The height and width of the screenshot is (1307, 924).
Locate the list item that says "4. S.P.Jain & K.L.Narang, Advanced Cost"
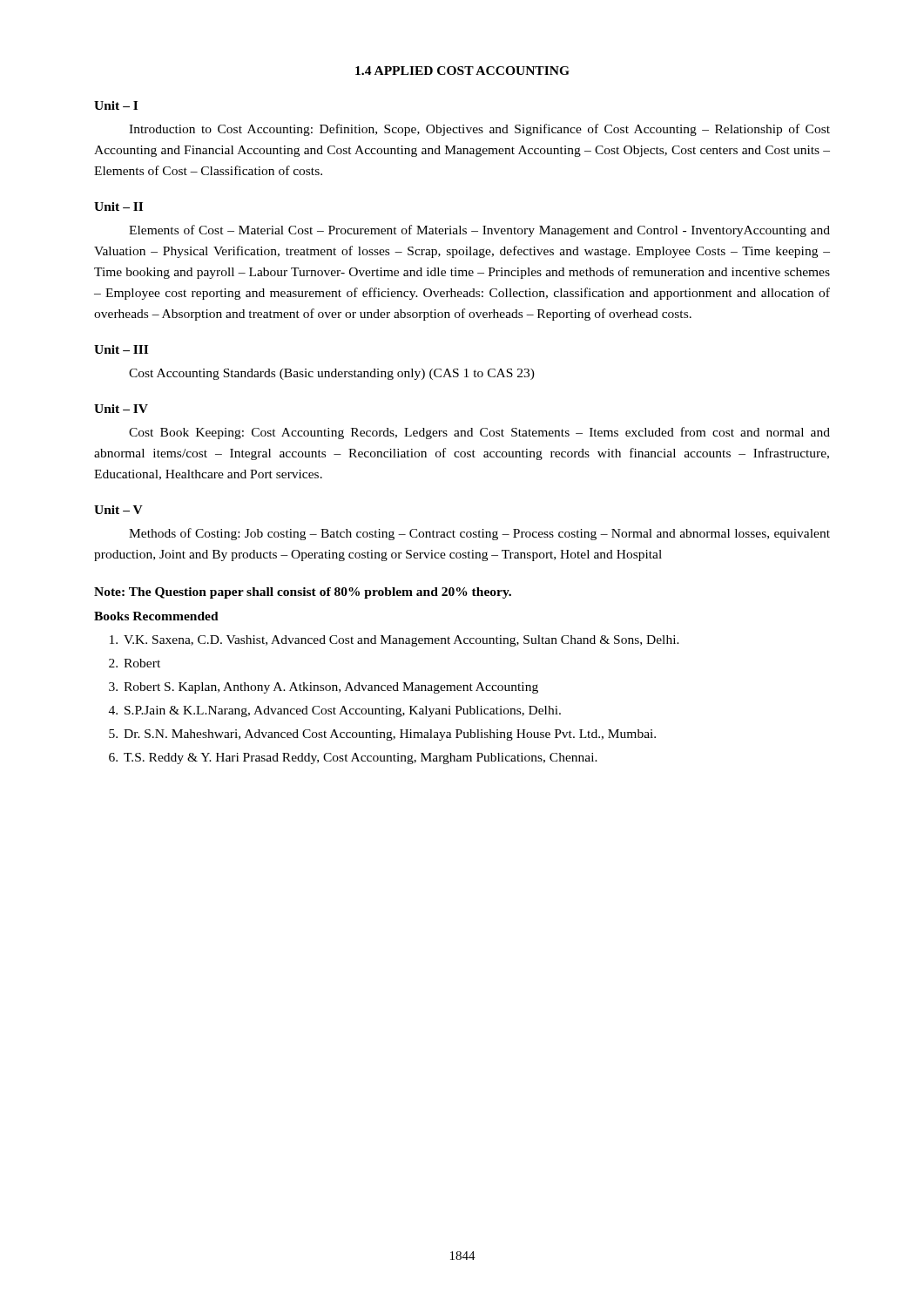(462, 710)
